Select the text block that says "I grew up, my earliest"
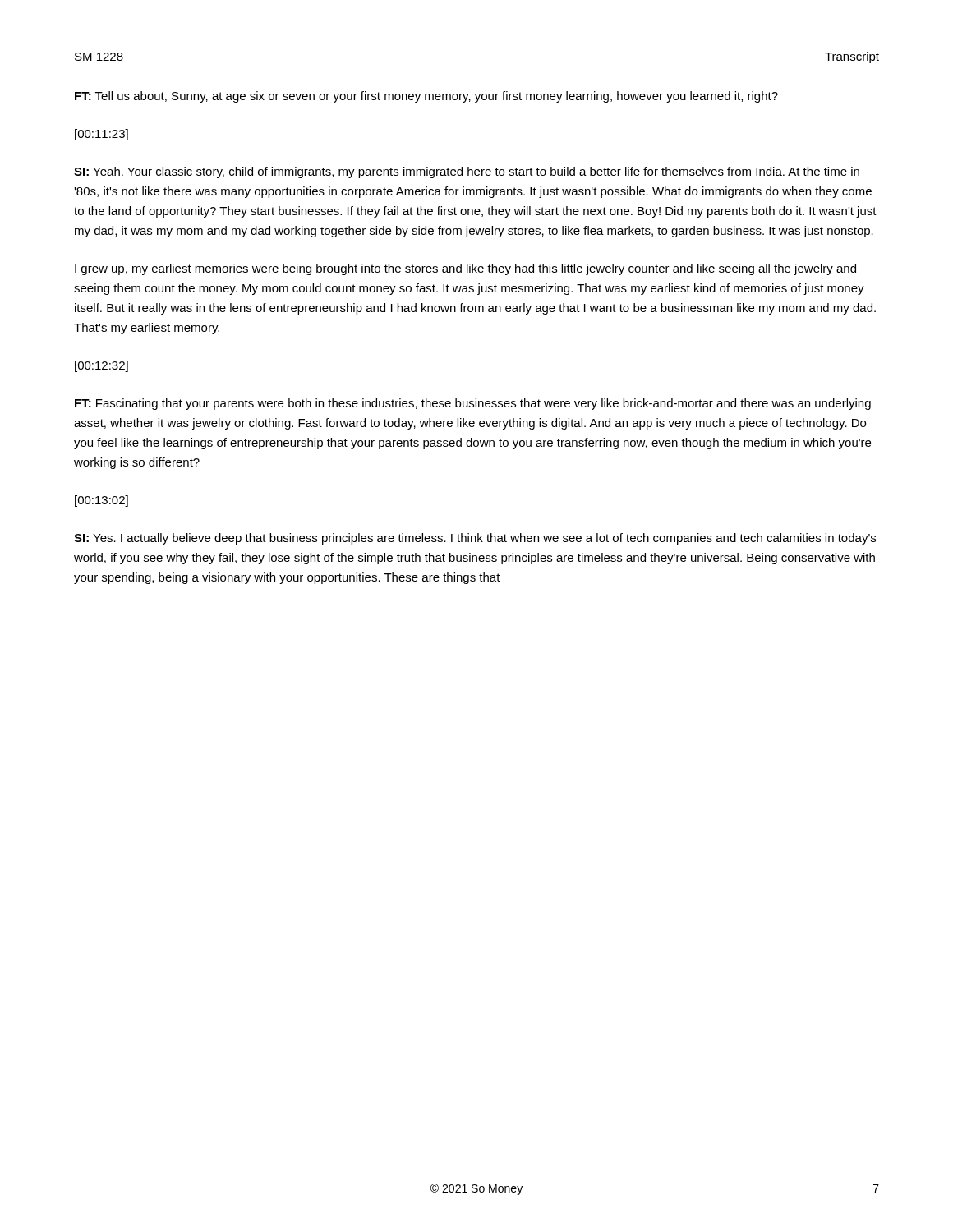Viewport: 953px width, 1232px height. click(475, 298)
